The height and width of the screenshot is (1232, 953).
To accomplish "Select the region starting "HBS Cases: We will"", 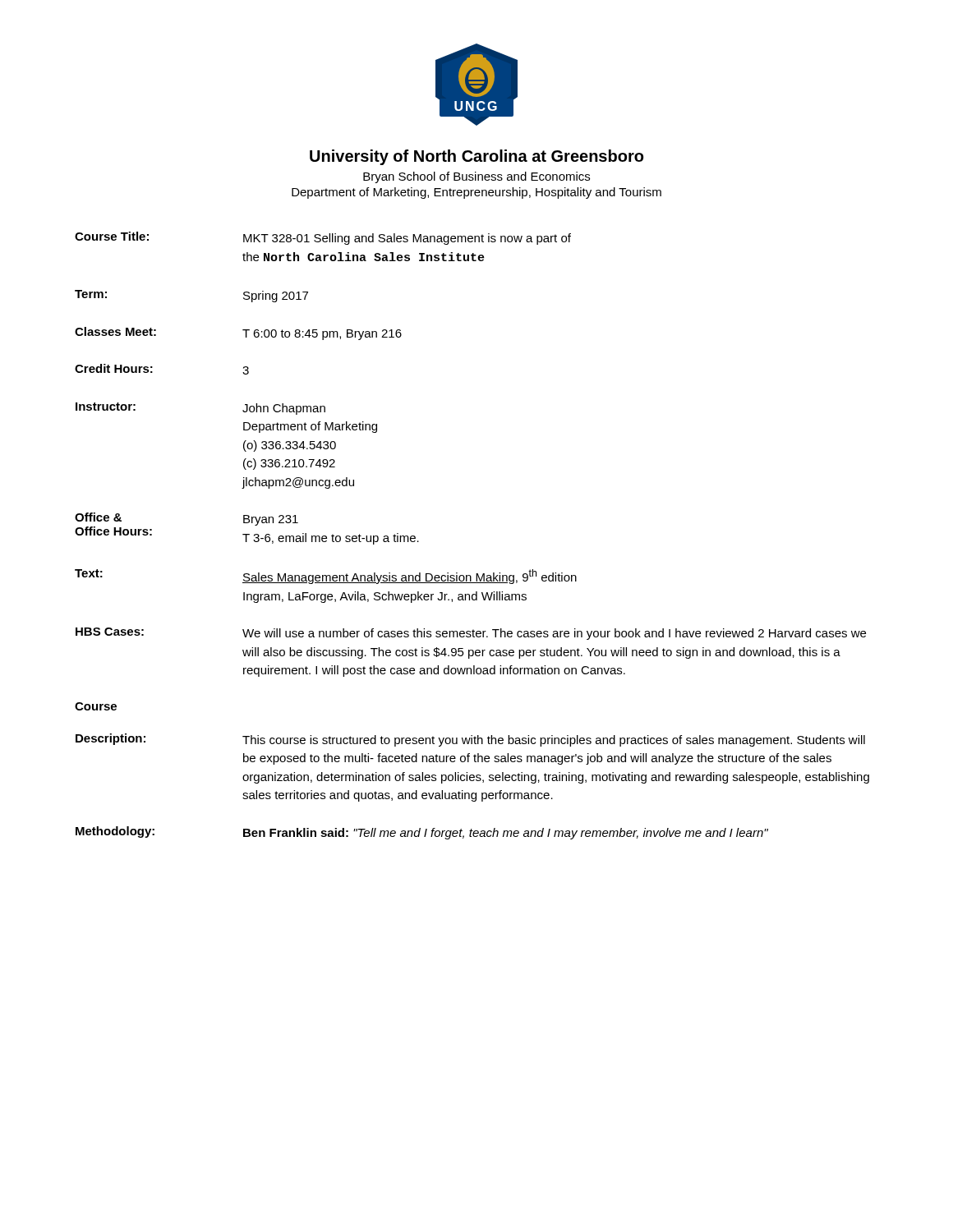I will coord(476,661).
